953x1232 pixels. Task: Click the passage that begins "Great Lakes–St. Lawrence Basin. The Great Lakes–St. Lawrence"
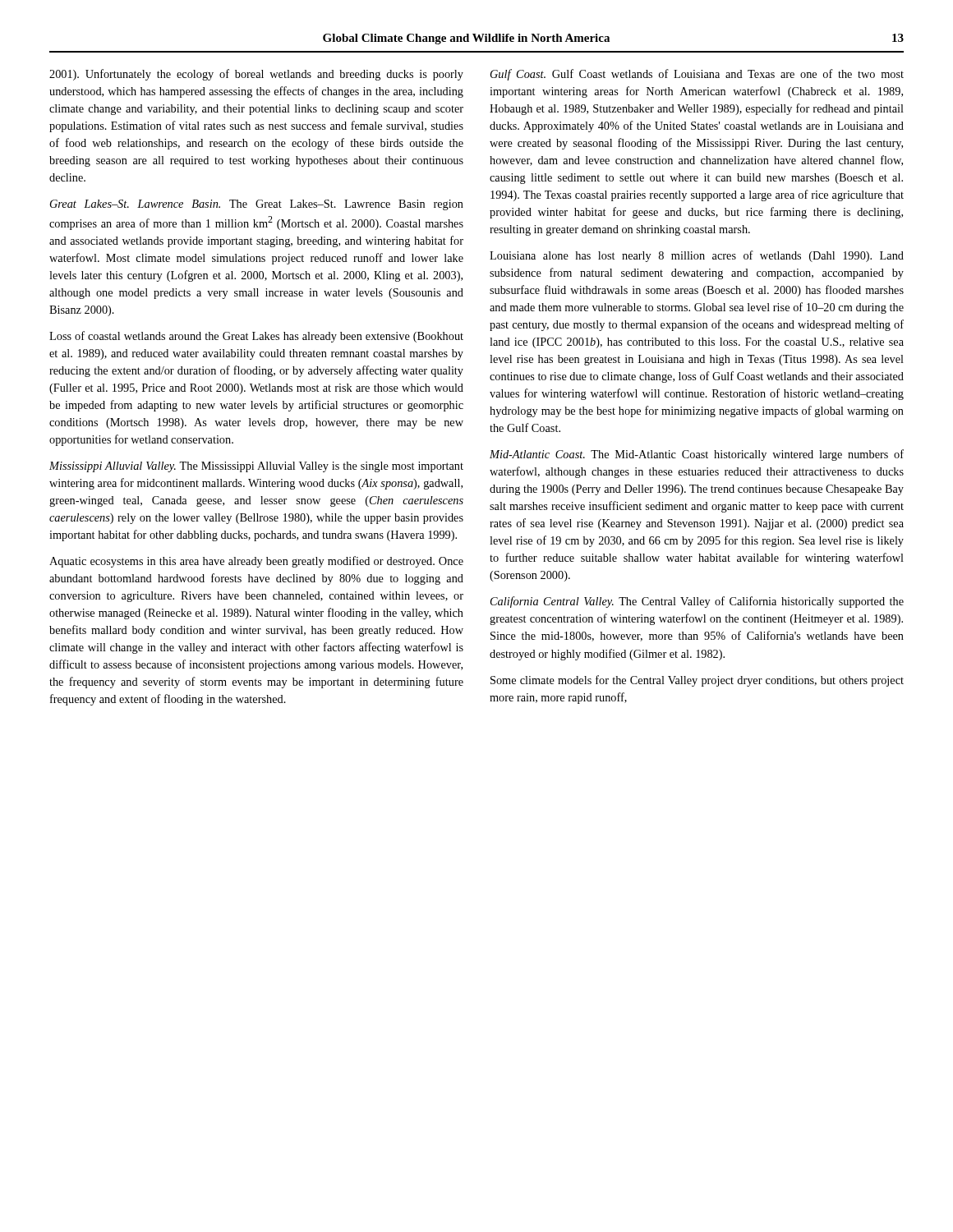click(256, 257)
